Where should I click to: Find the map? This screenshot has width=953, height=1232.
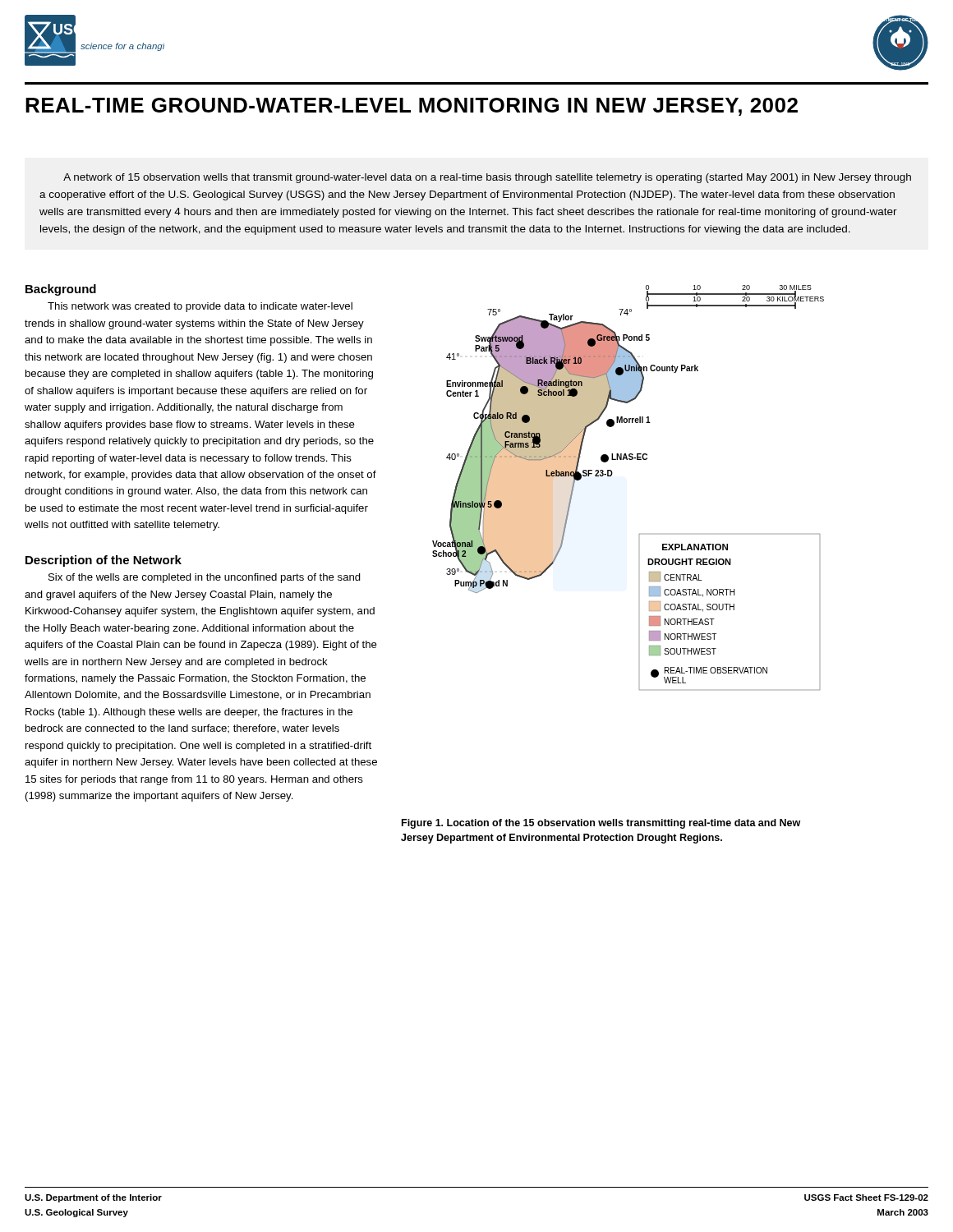click(x=665, y=543)
